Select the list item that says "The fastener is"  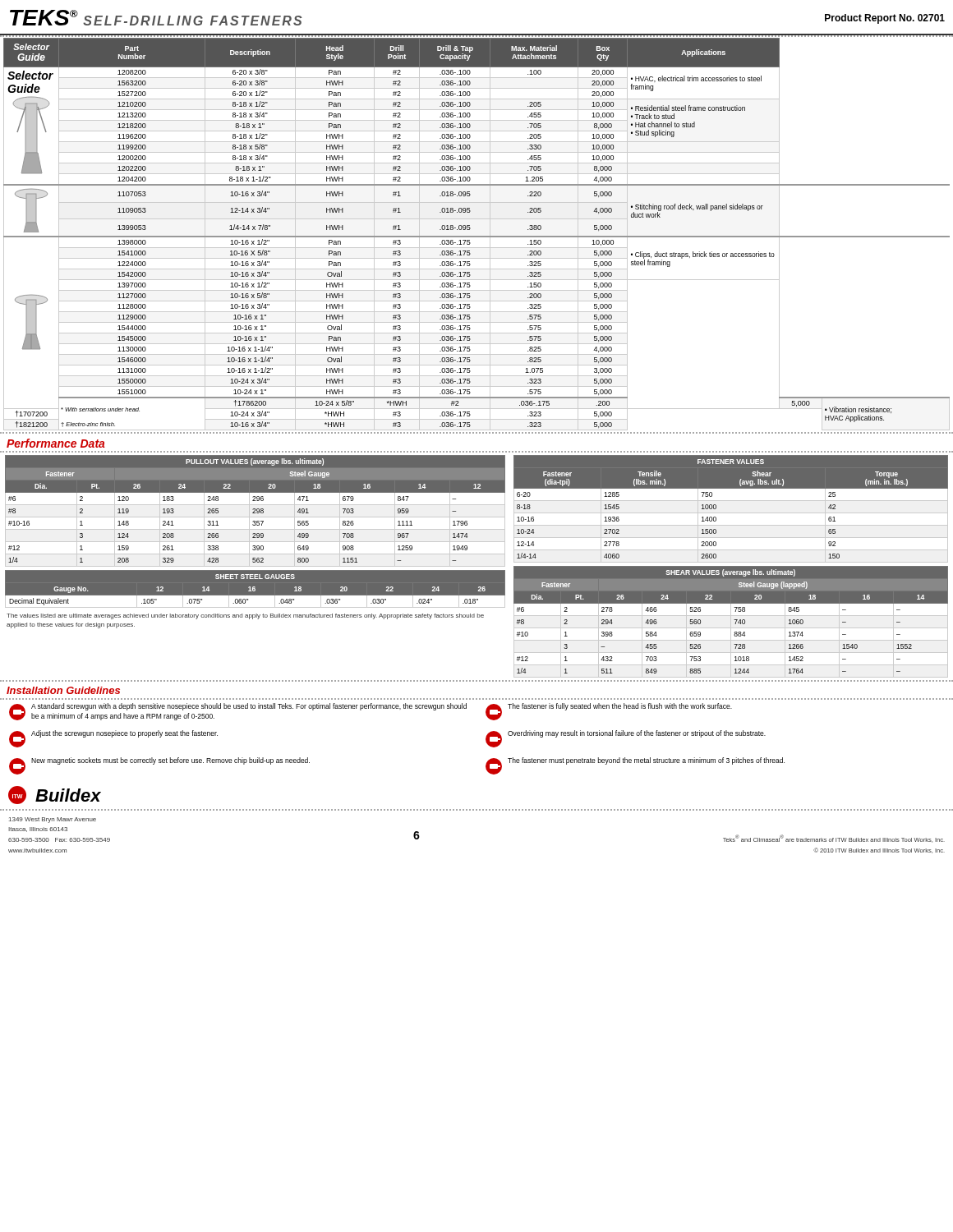point(608,713)
